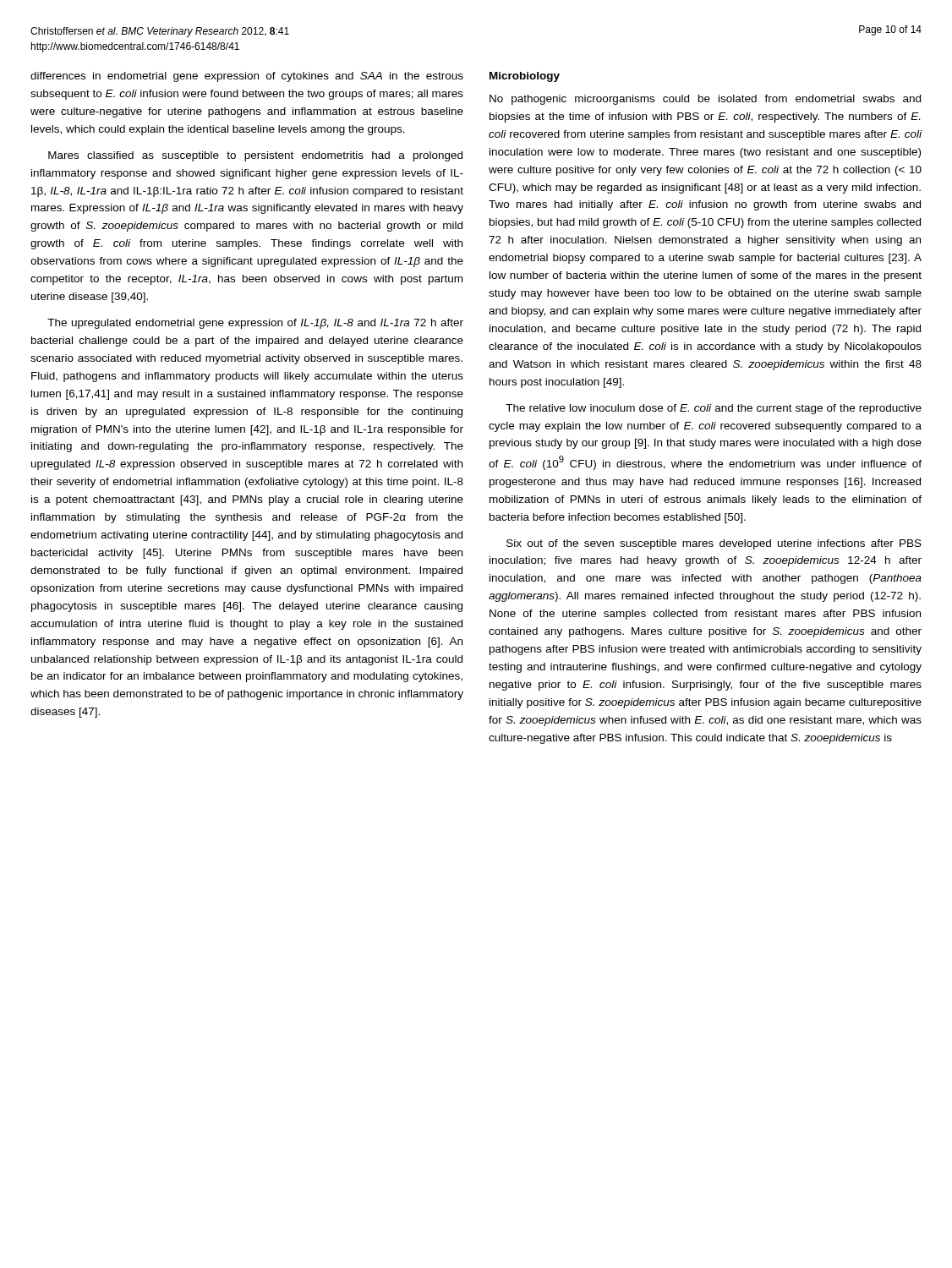Locate the block of text that opens with "Mares classified as susceptible"
This screenshot has height=1268, width=952.
click(x=247, y=226)
